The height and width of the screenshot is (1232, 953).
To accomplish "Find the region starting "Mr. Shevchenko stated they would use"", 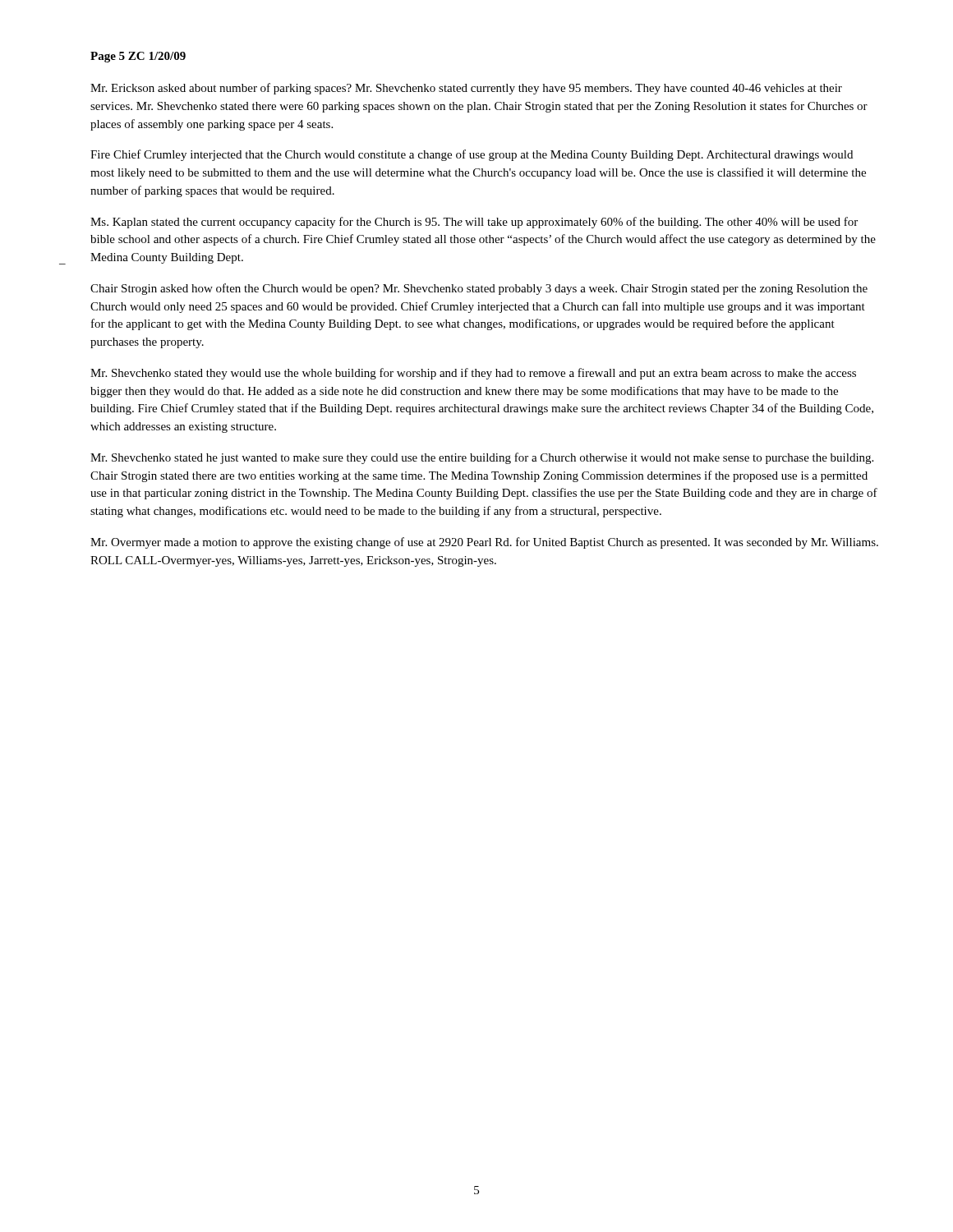I will pos(482,399).
